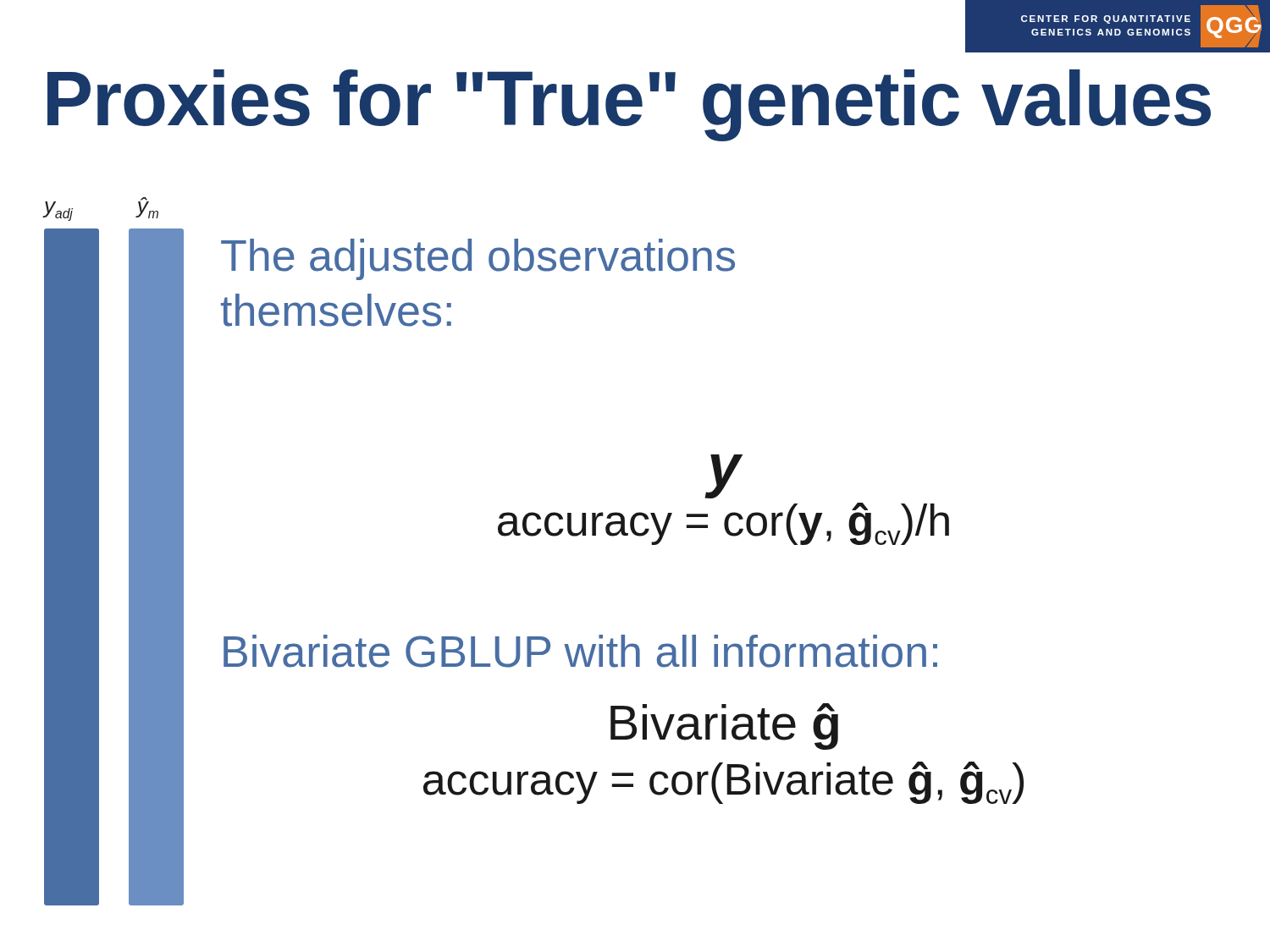Point to the region starting "Bivariate ĝ accuracy ="

click(724, 752)
